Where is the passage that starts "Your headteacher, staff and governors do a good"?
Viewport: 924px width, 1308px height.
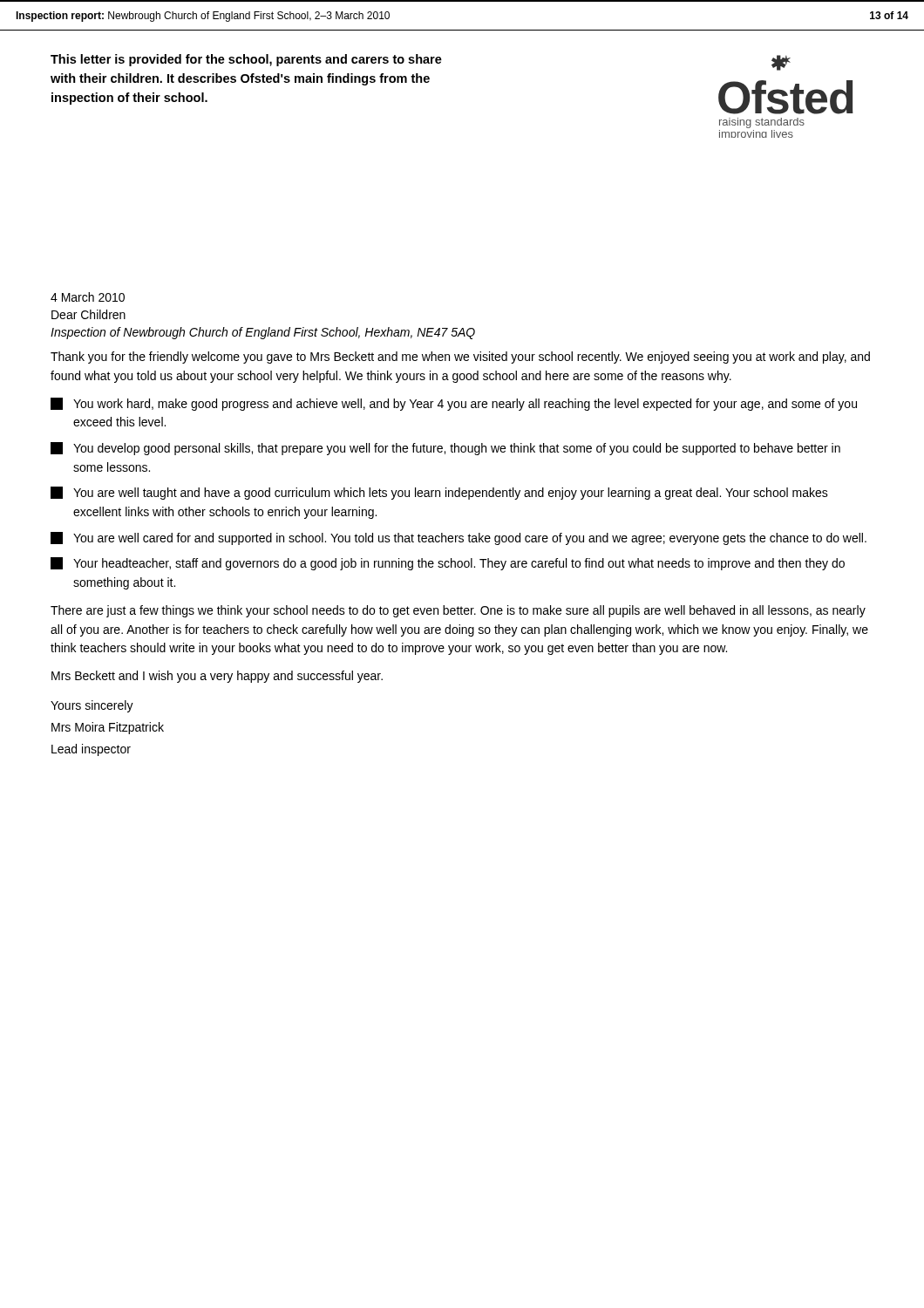pos(462,574)
